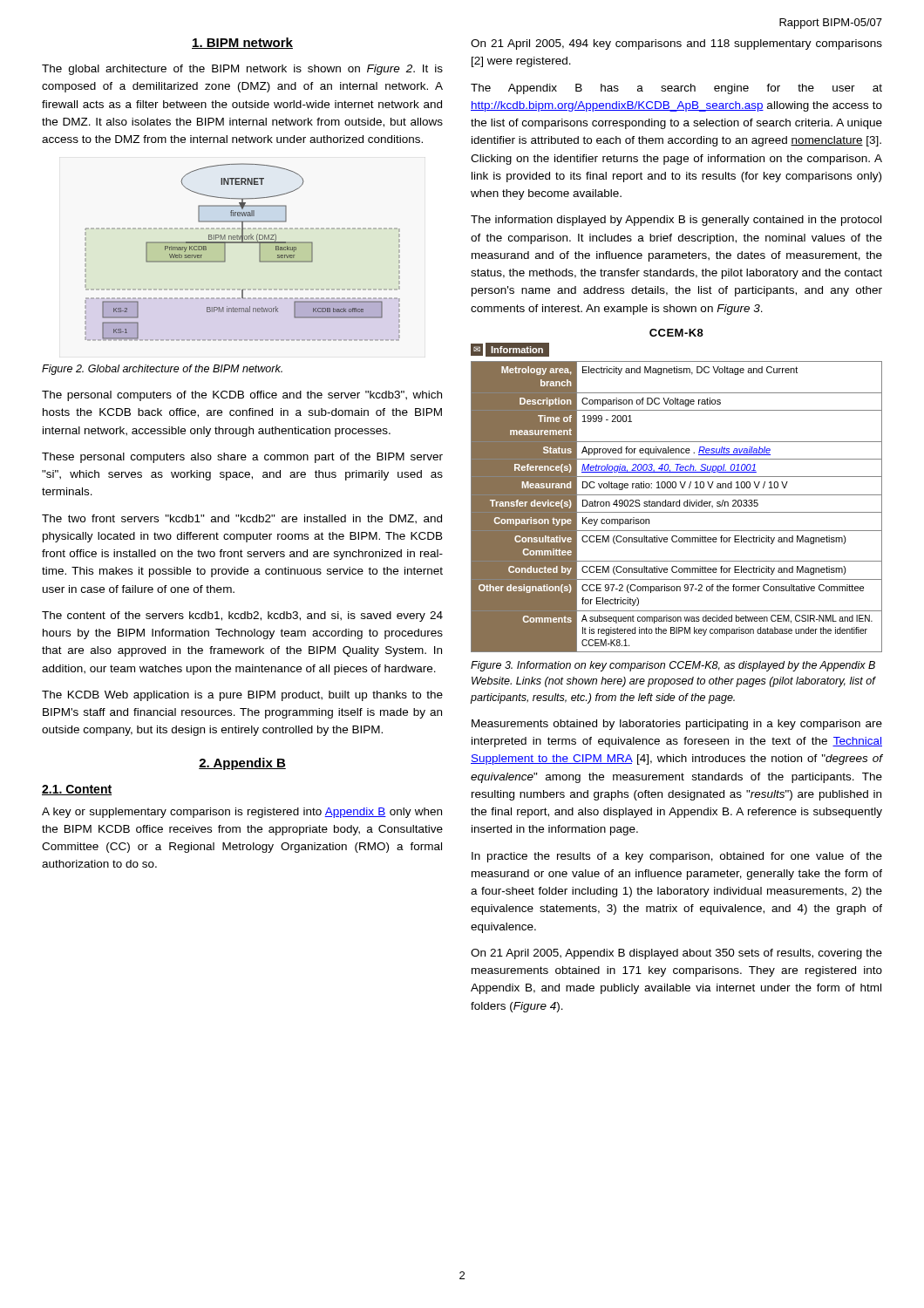Locate the text block that reads "The information displayed by Appendix B is generally"
The width and height of the screenshot is (924, 1308).
point(676,264)
